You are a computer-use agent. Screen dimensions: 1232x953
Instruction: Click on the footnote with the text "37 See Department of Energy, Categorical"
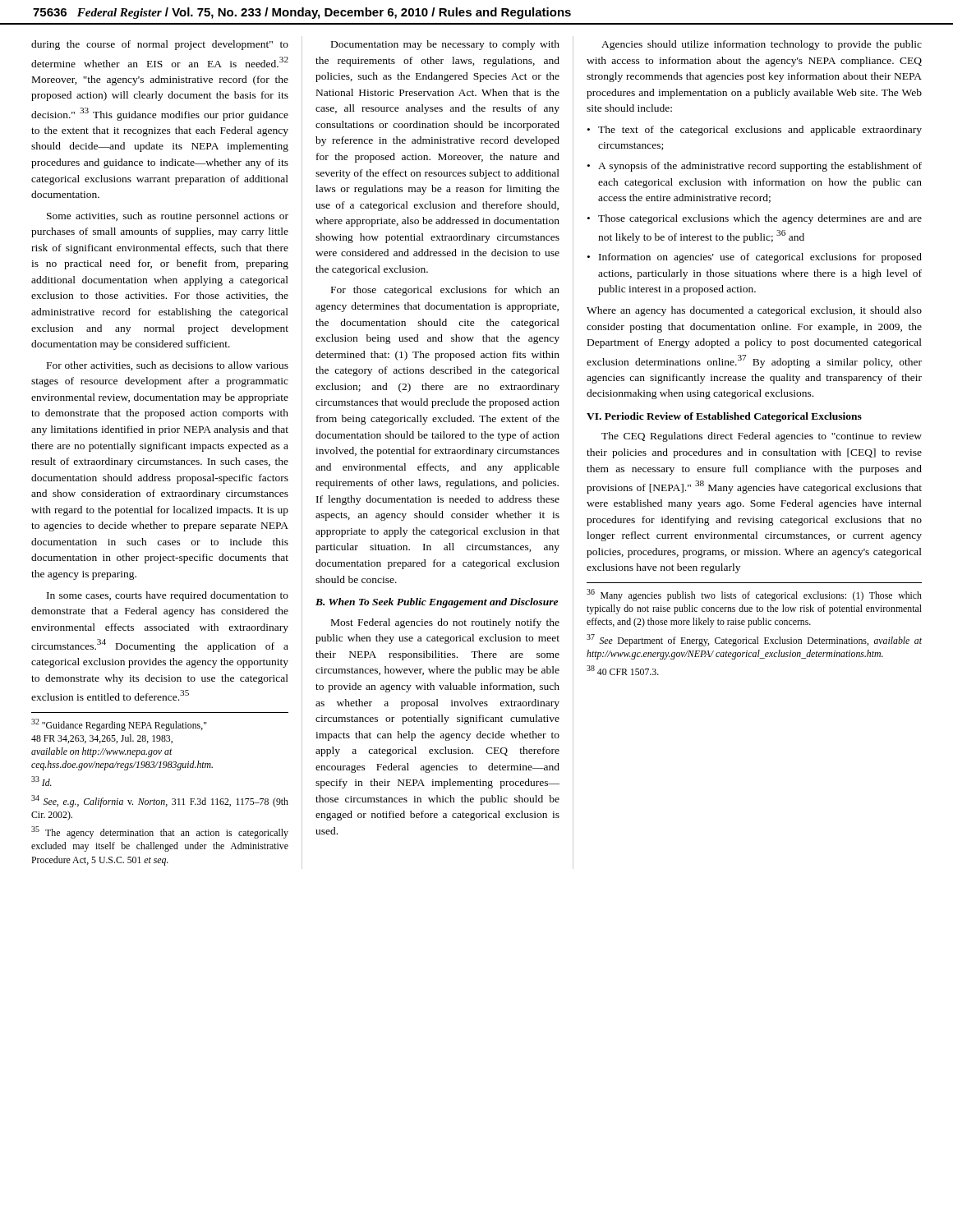coord(754,646)
